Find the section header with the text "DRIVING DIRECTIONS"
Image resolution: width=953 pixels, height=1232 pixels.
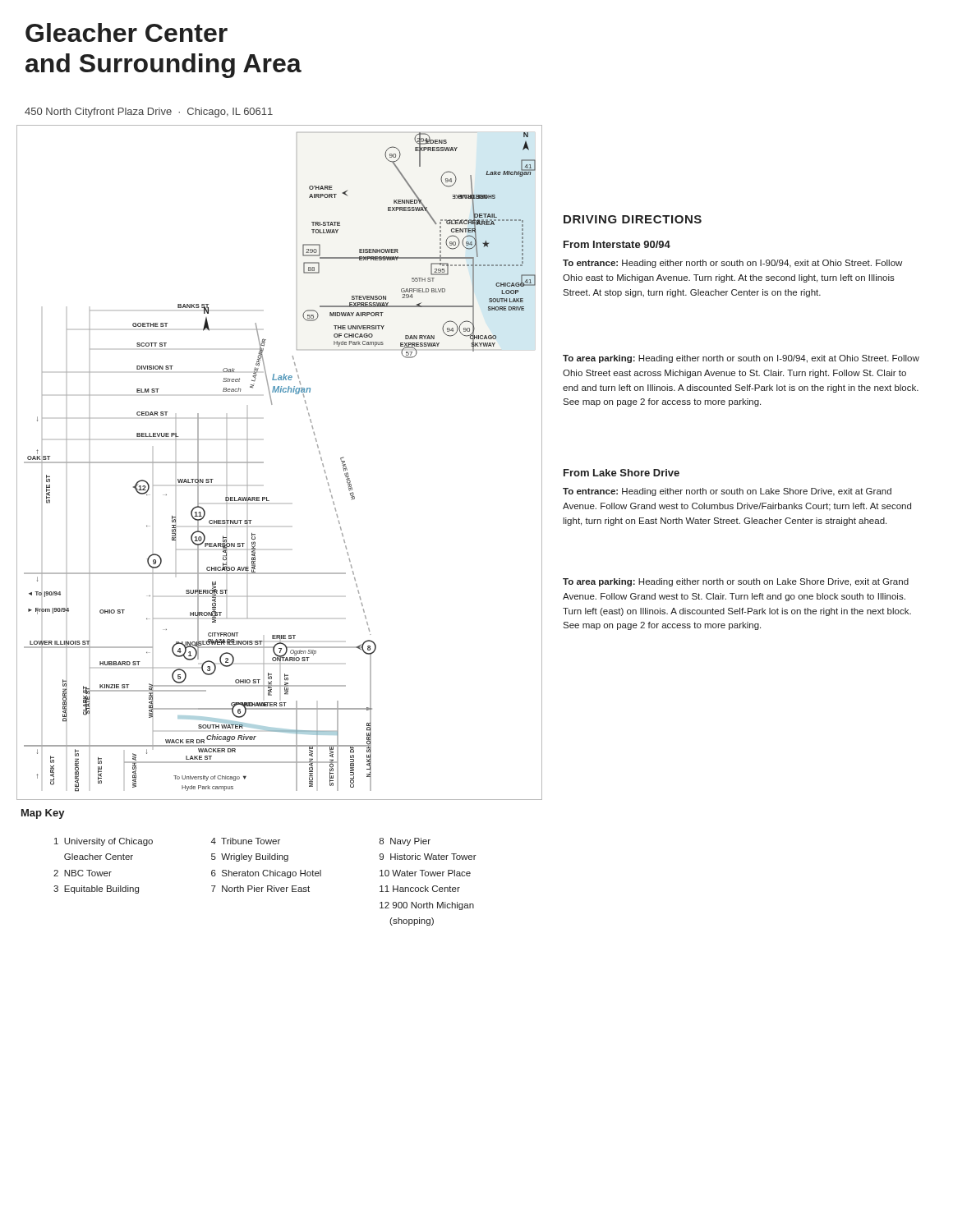[x=633, y=219]
